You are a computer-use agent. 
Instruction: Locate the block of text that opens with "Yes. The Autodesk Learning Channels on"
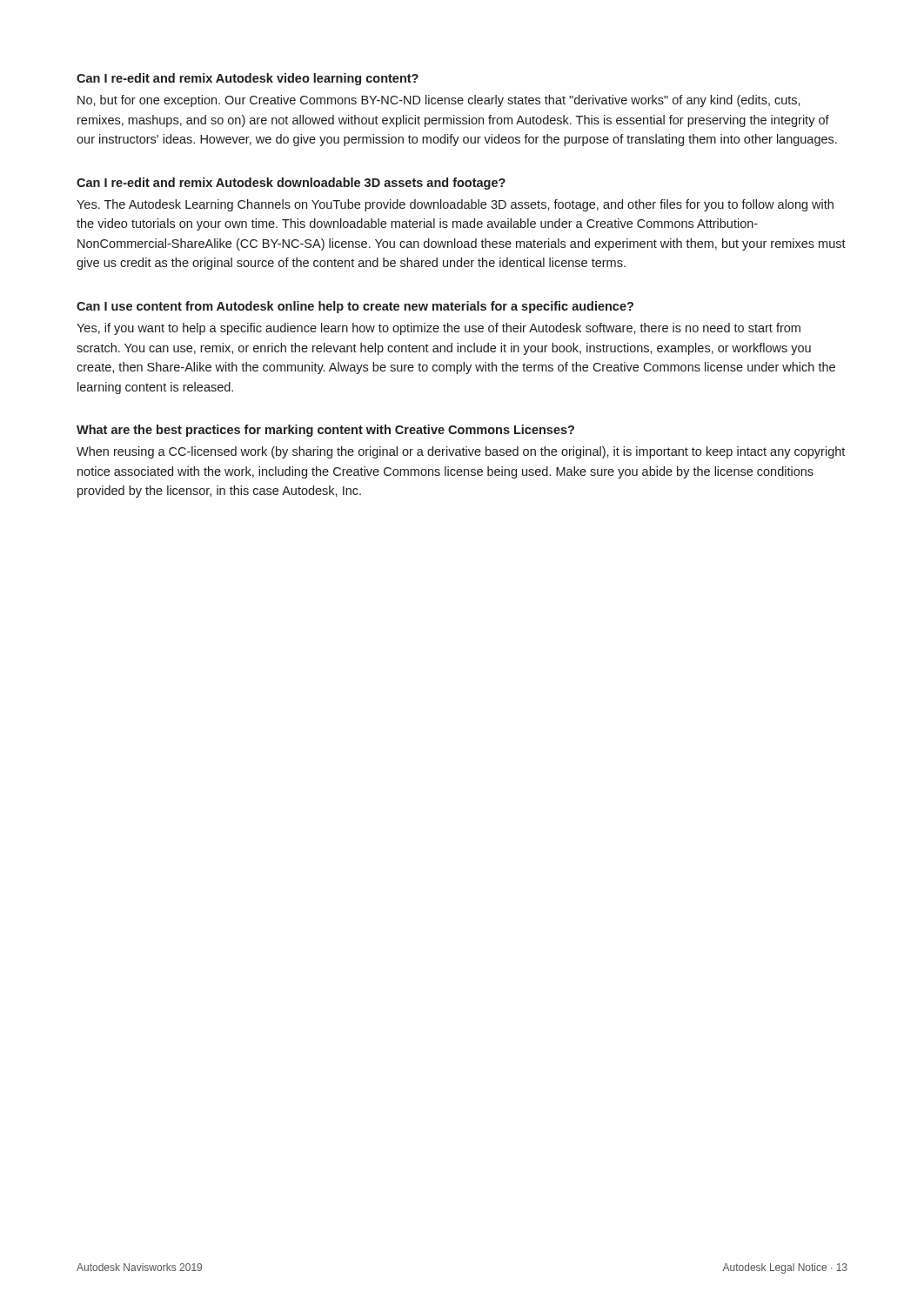461,234
